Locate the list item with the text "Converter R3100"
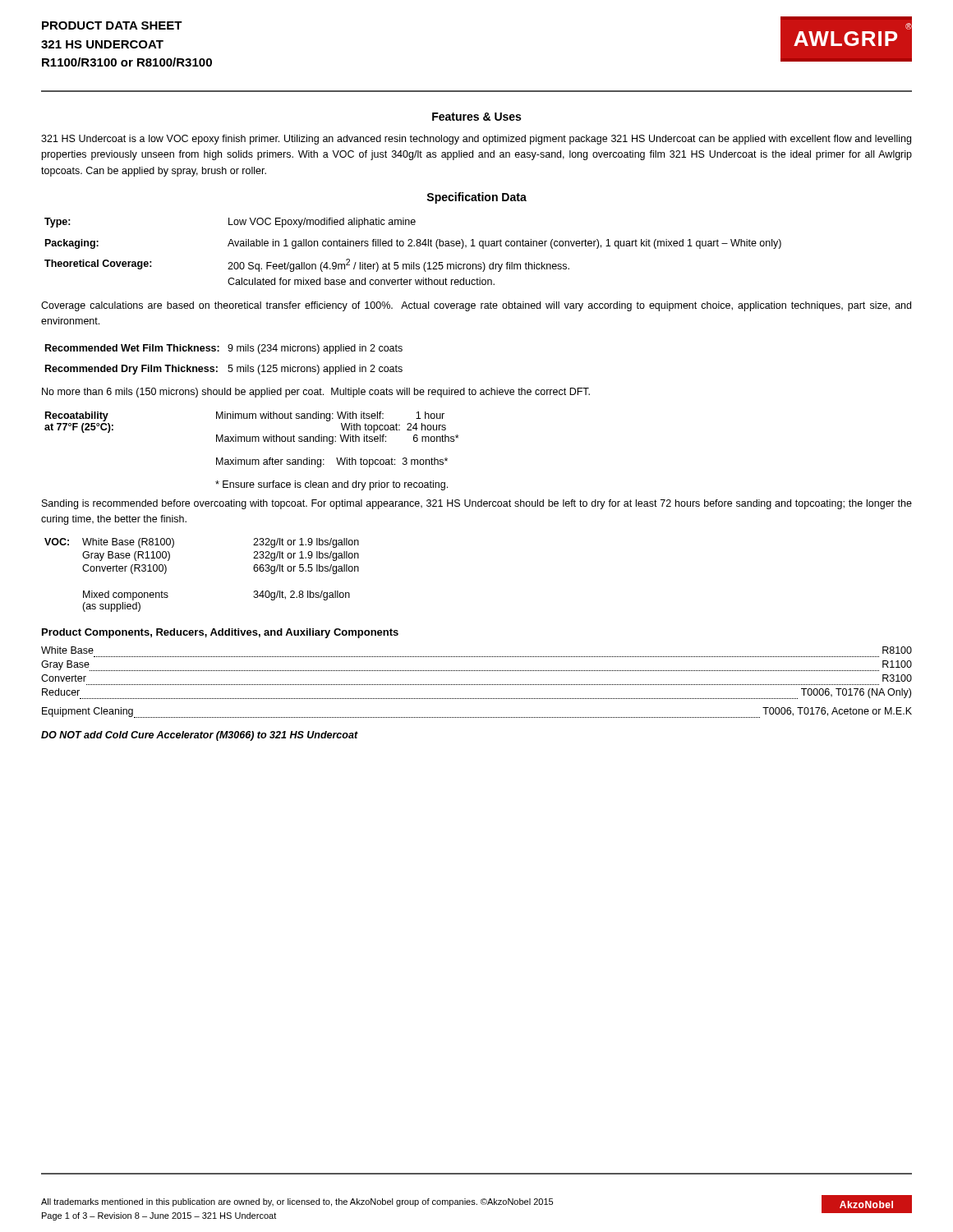This screenshot has height=1232, width=953. pyautogui.click(x=476, y=678)
